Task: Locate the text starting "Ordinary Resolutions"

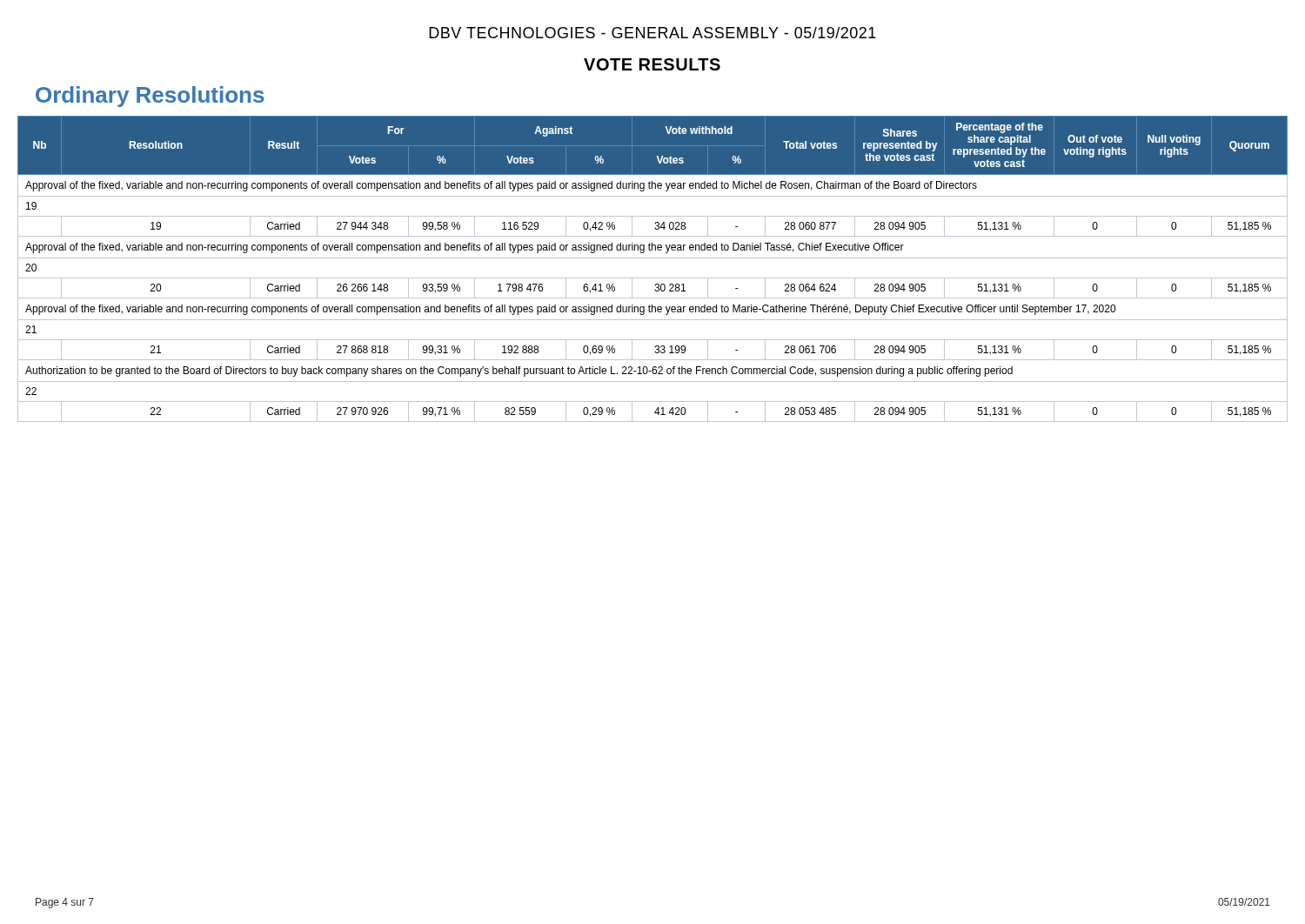Action: pyautogui.click(x=150, y=95)
